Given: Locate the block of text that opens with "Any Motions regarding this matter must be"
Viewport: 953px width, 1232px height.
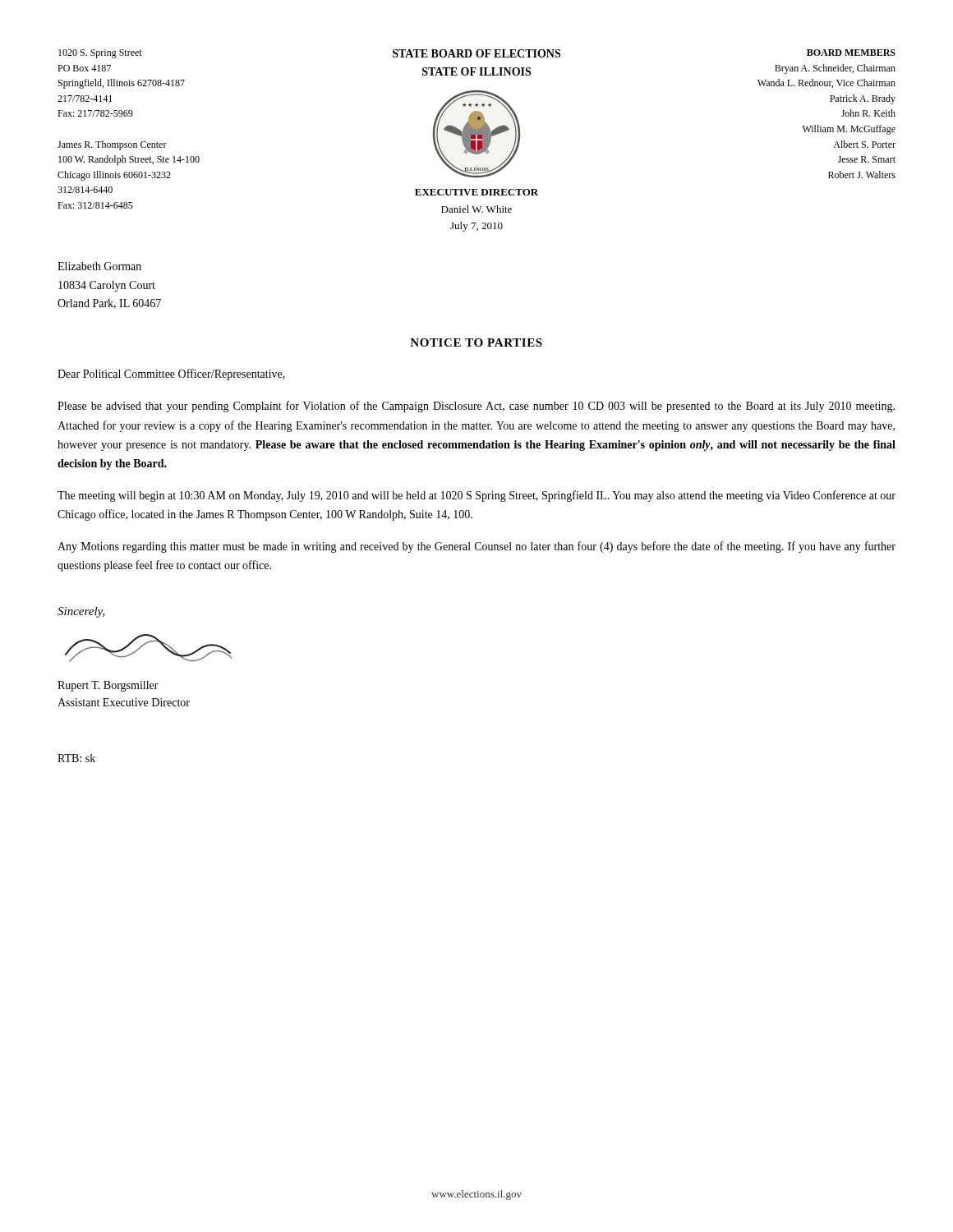Looking at the screenshot, I should (x=476, y=556).
